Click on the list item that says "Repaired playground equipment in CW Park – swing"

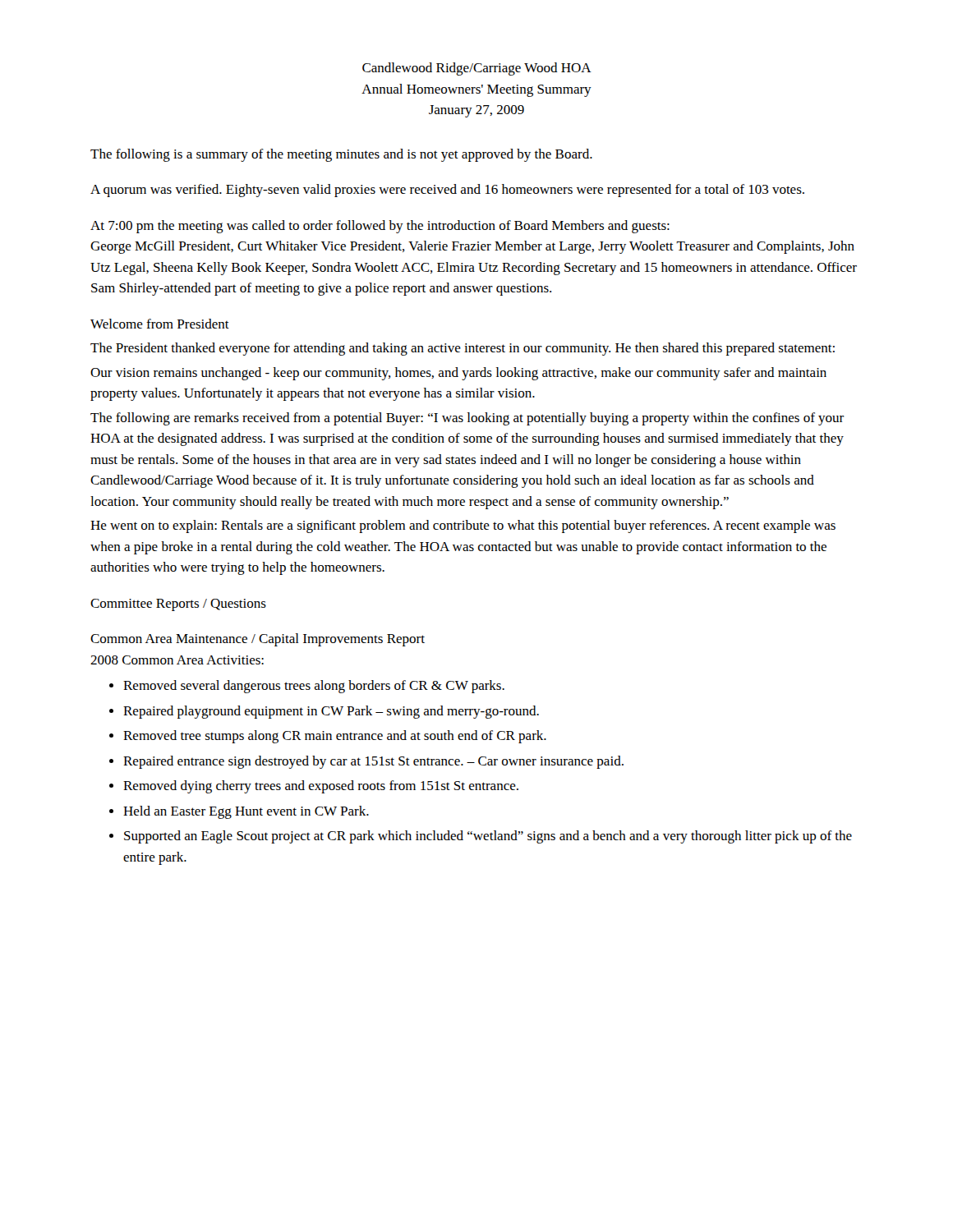coord(331,710)
